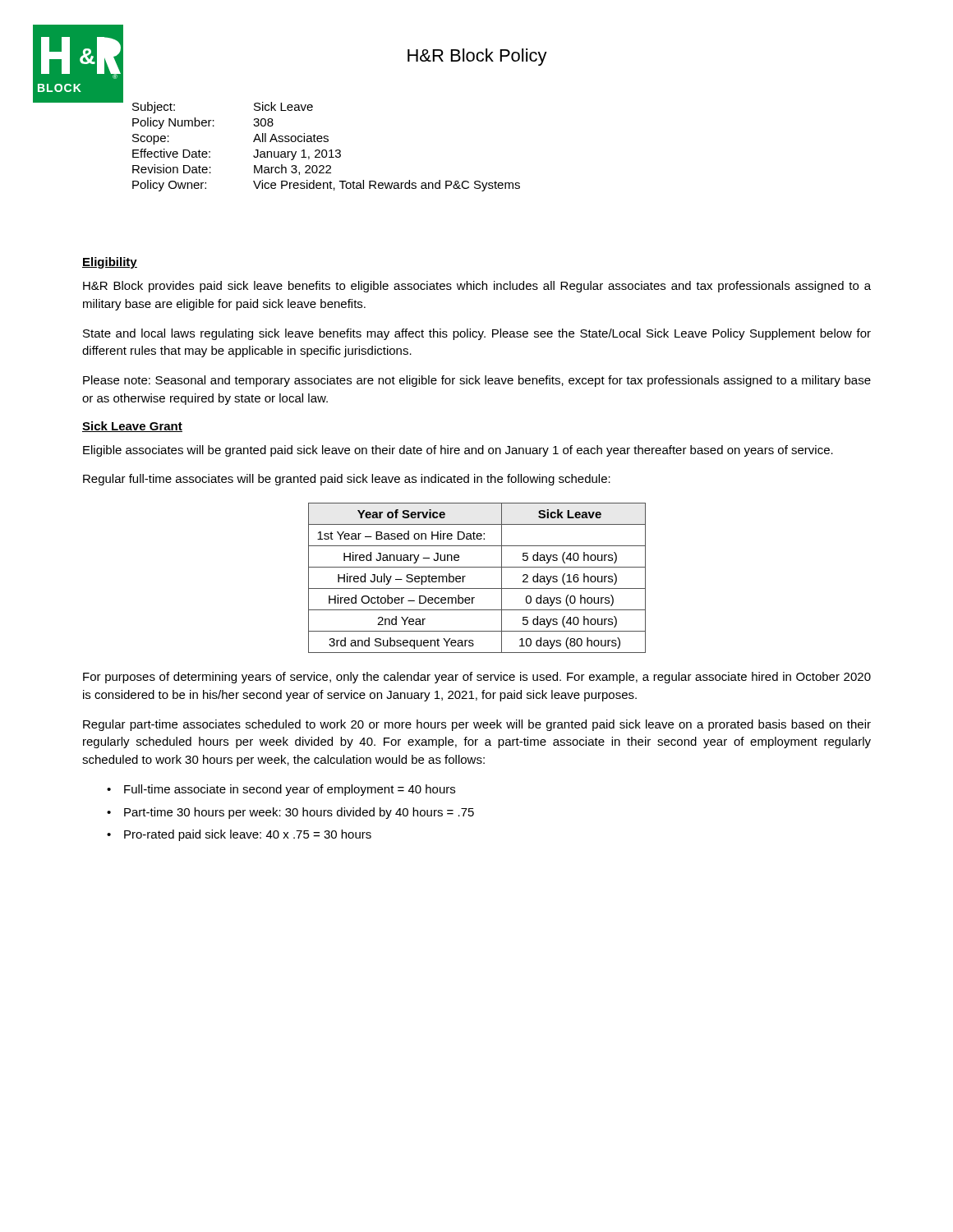Click on the region starting "Pro-rated paid sick leave: 40 x"
Image resolution: width=953 pixels, height=1232 pixels.
point(247,834)
